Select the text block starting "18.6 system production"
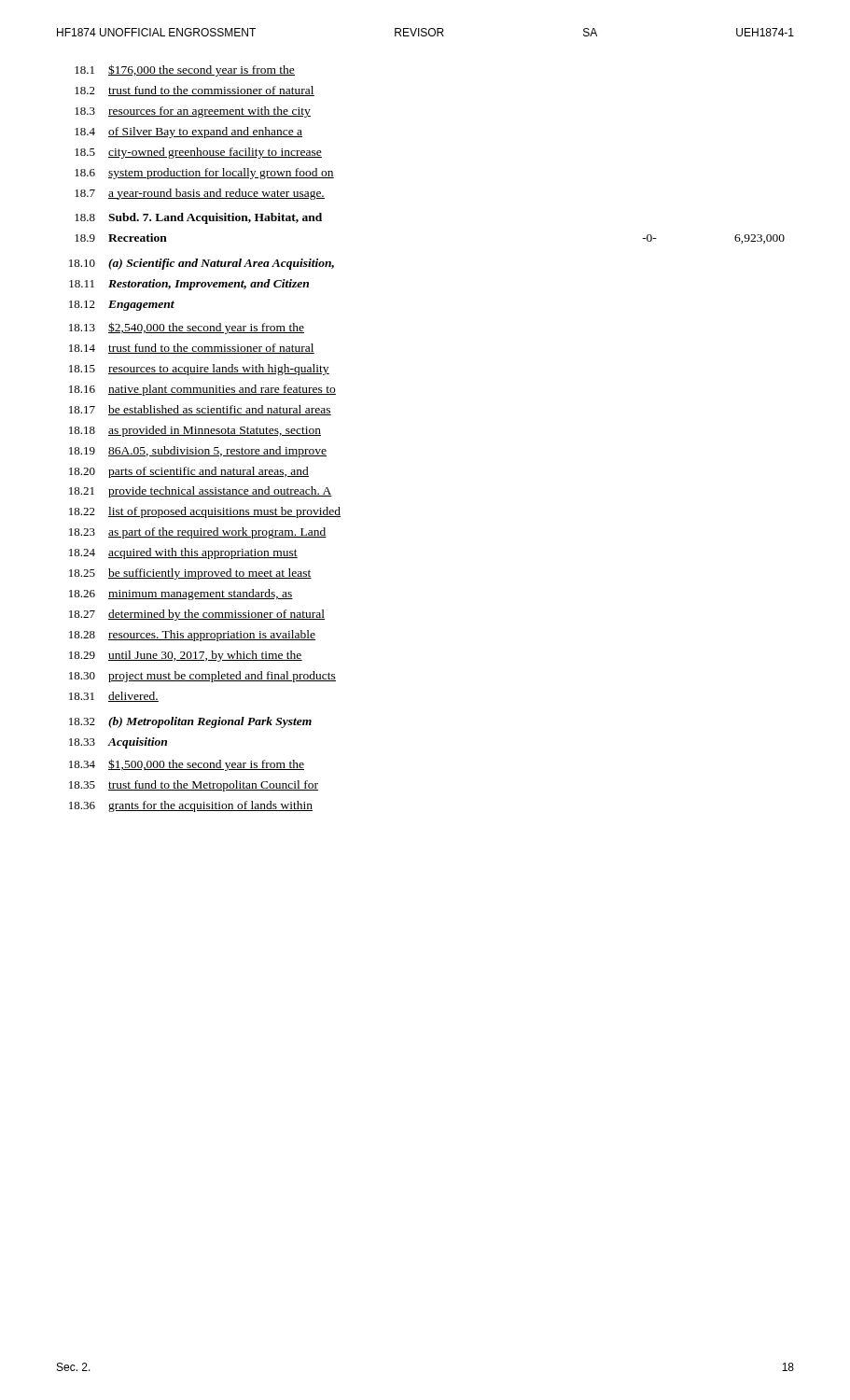 point(322,173)
